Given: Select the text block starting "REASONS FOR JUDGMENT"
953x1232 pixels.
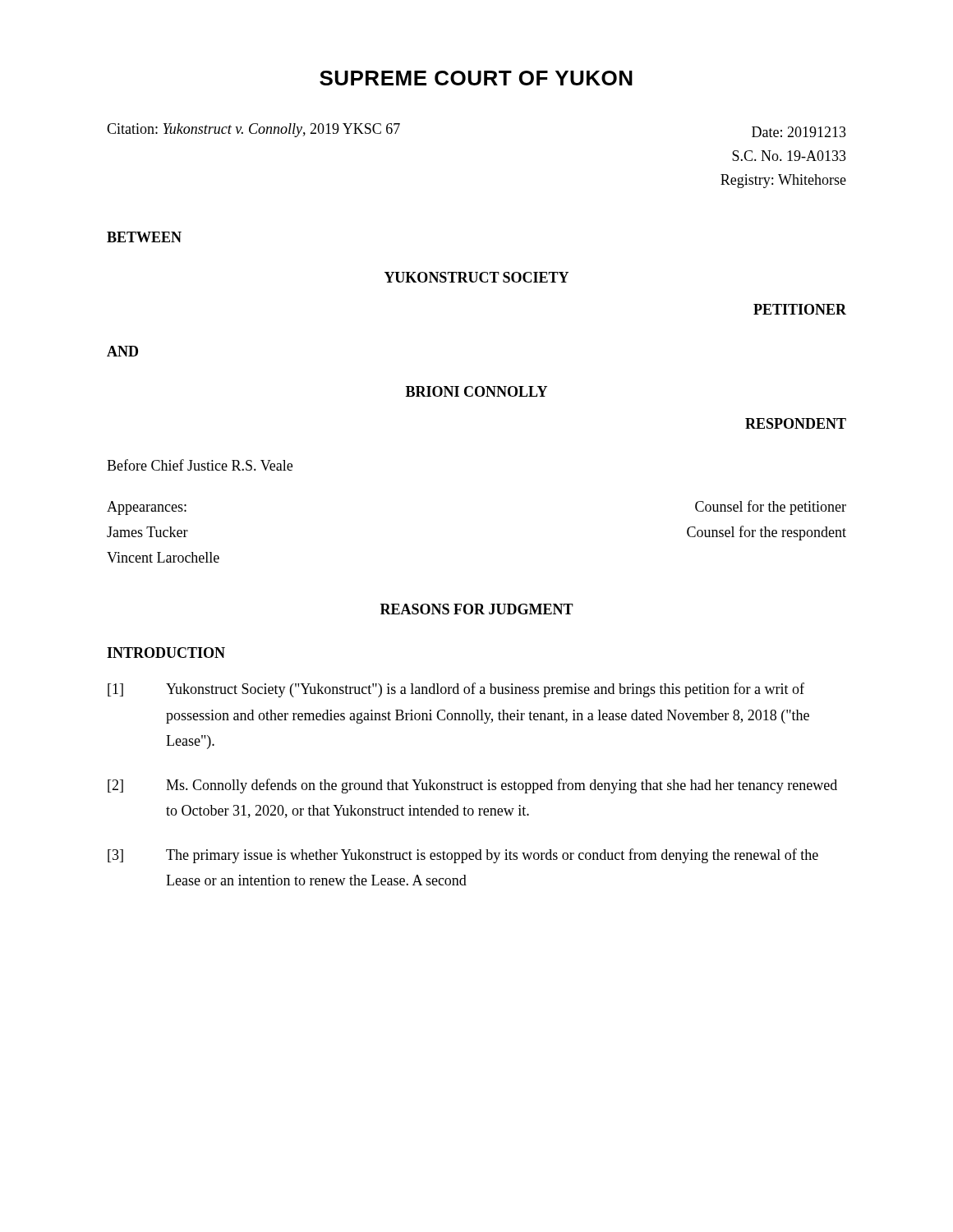Looking at the screenshot, I should coord(476,610).
